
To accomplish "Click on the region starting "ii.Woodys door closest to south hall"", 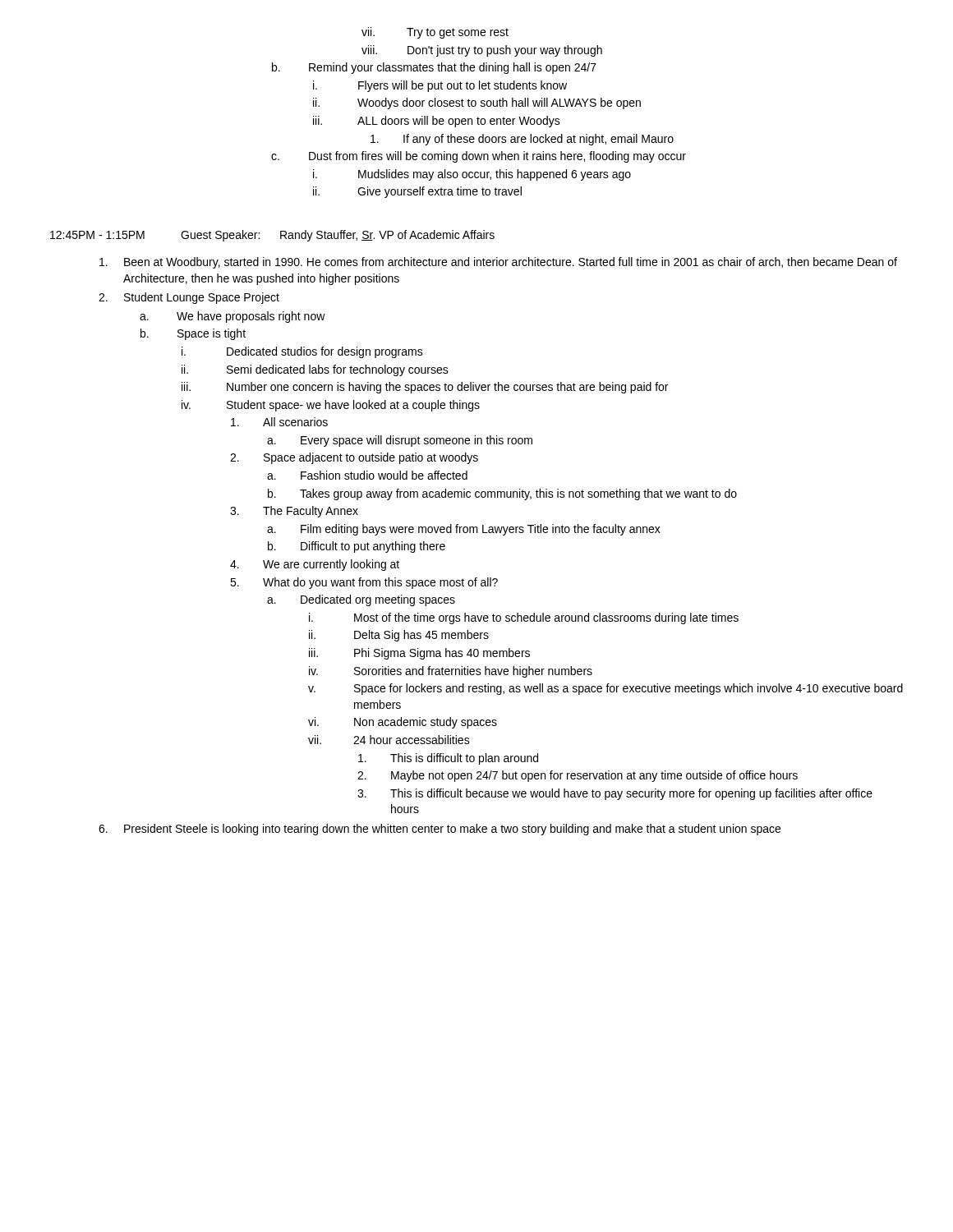I will click(x=477, y=104).
